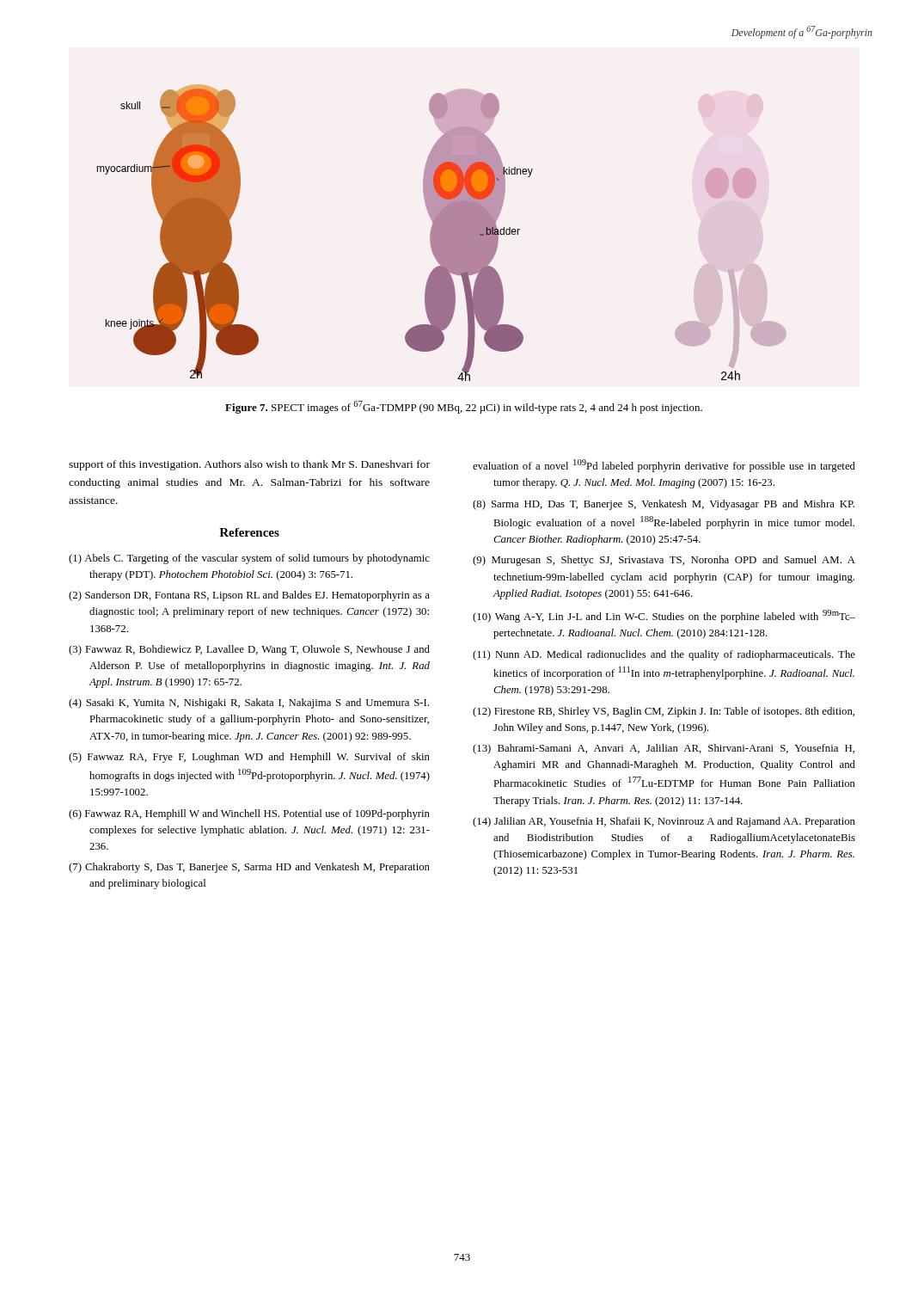
Task: Find the photo
Action: (464, 219)
